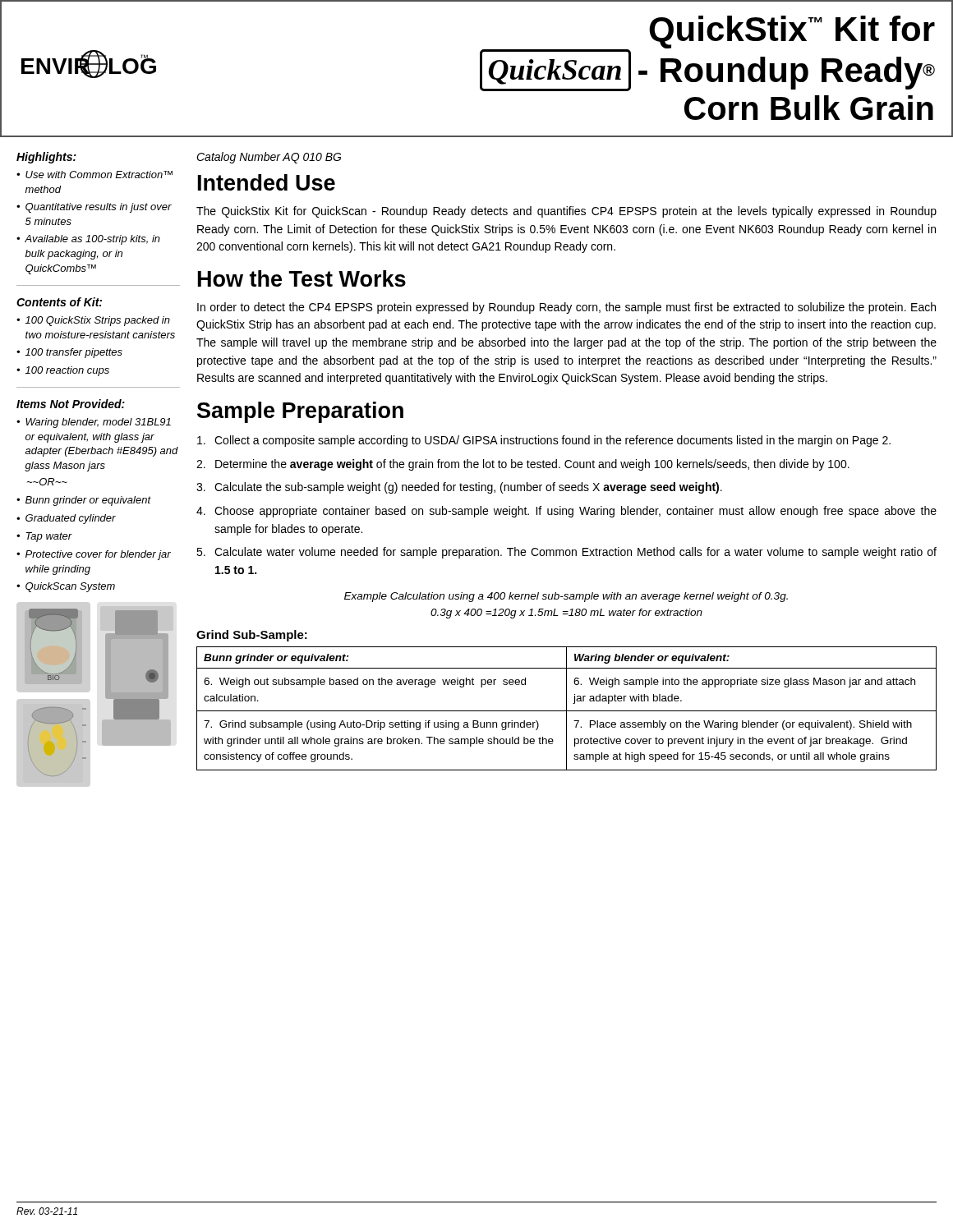Click on the list item containing "2. Determine the average weight of"
This screenshot has height=1232, width=953.
[523, 464]
